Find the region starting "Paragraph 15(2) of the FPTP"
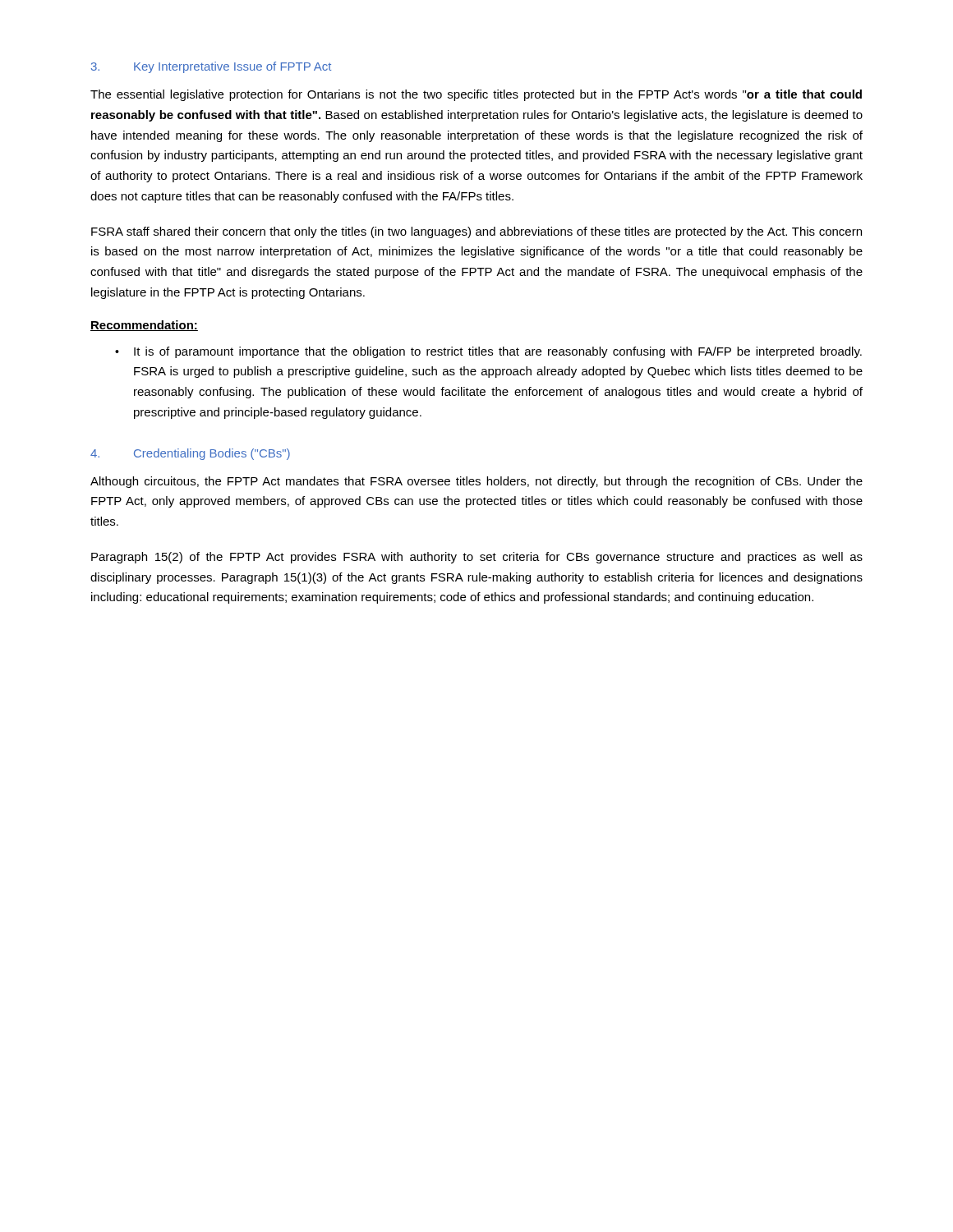The width and height of the screenshot is (953, 1232). pos(476,577)
